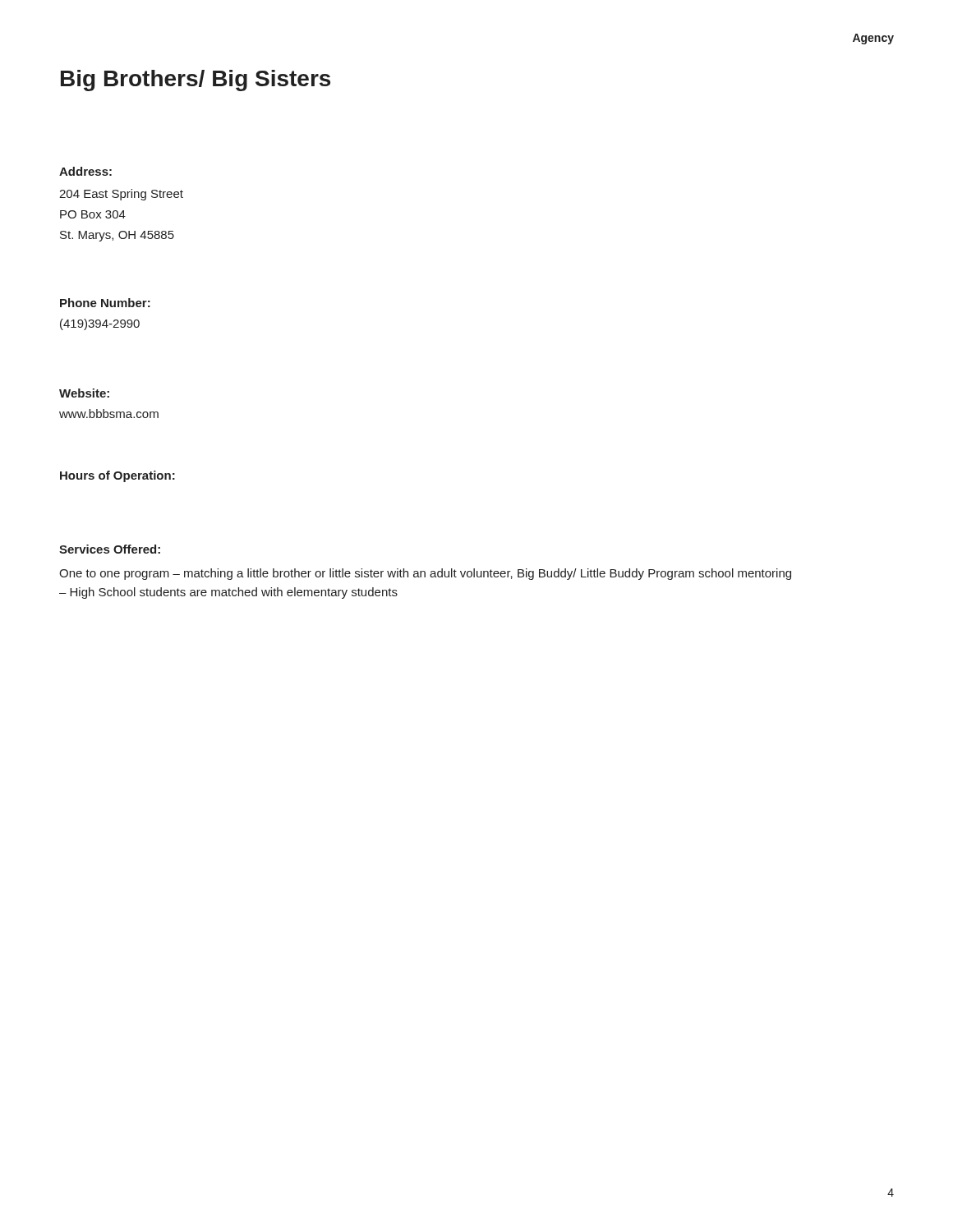Click on the element starting "Services Offered:"

pyautogui.click(x=110, y=549)
